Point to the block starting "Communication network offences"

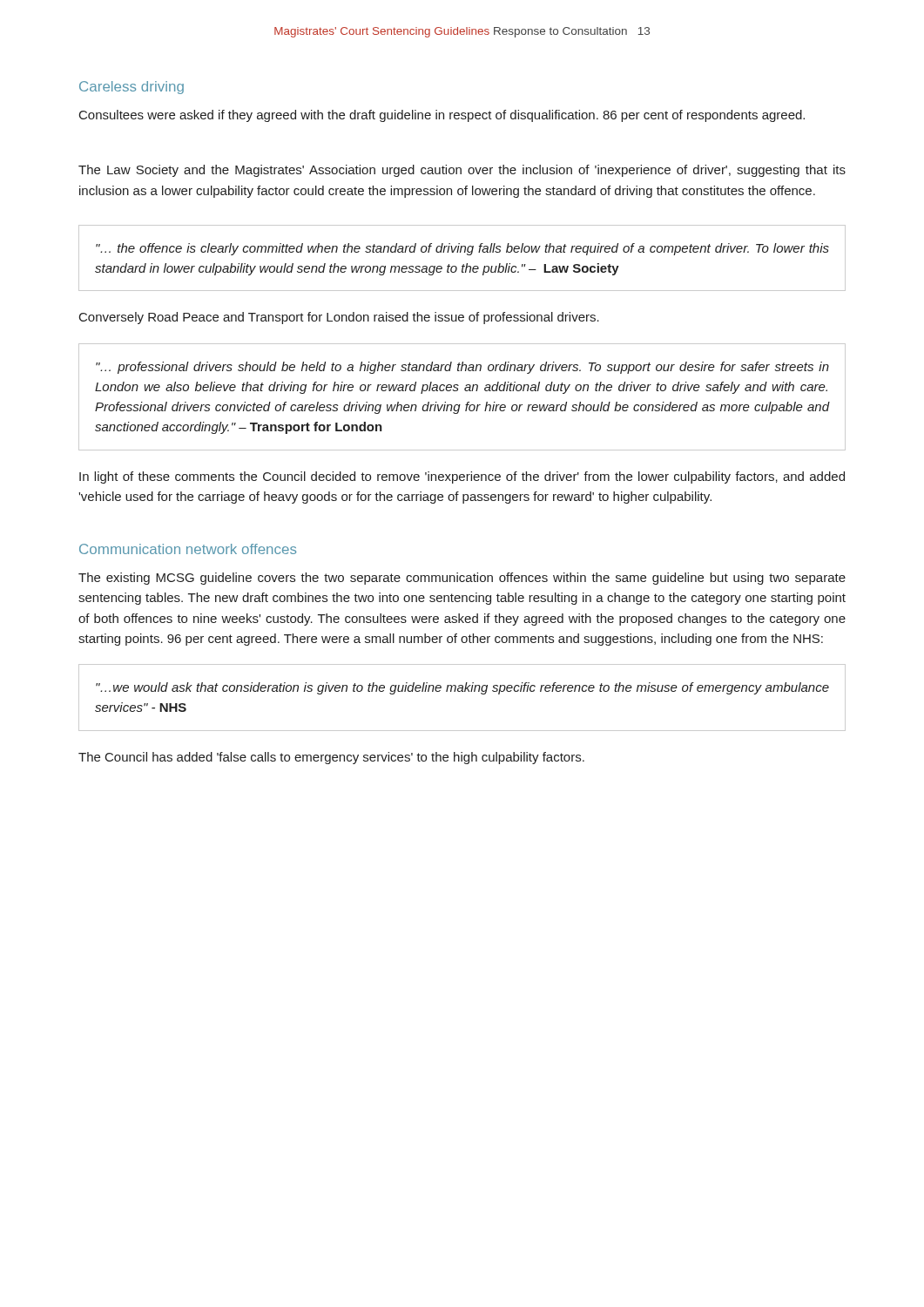click(188, 549)
